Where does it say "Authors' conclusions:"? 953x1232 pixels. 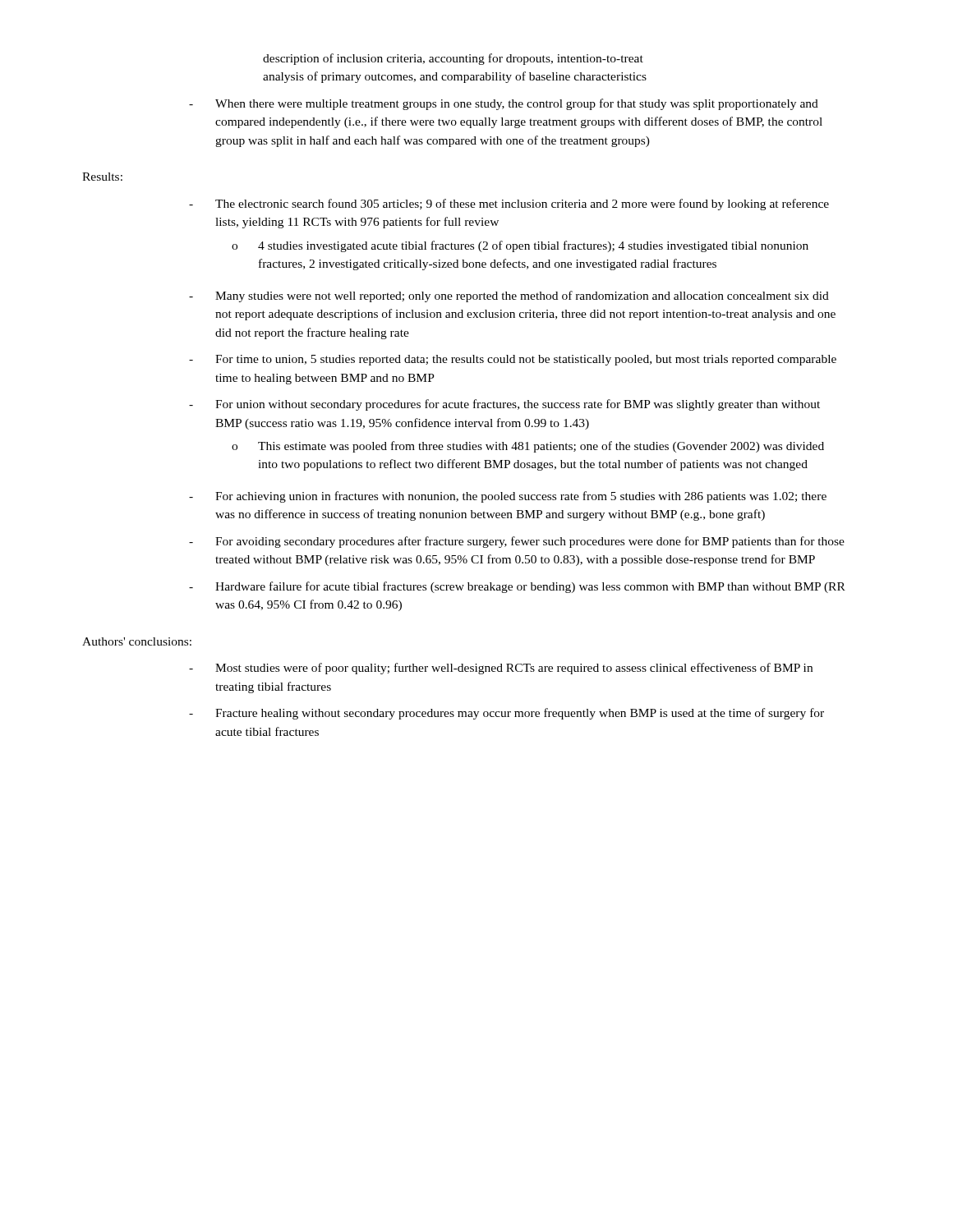[x=137, y=641]
